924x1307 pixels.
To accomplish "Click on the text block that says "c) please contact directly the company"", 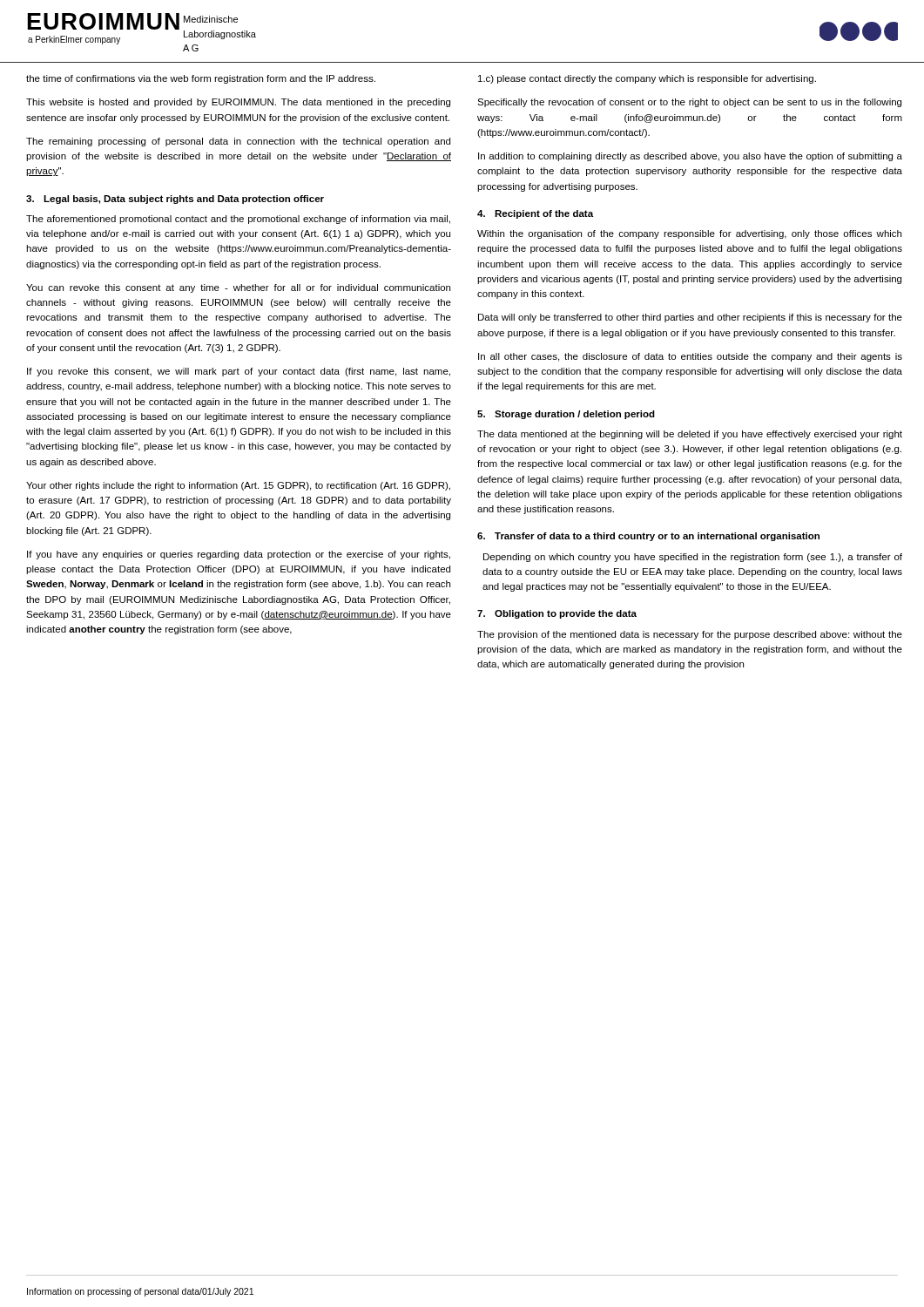I will (x=647, y=78).
